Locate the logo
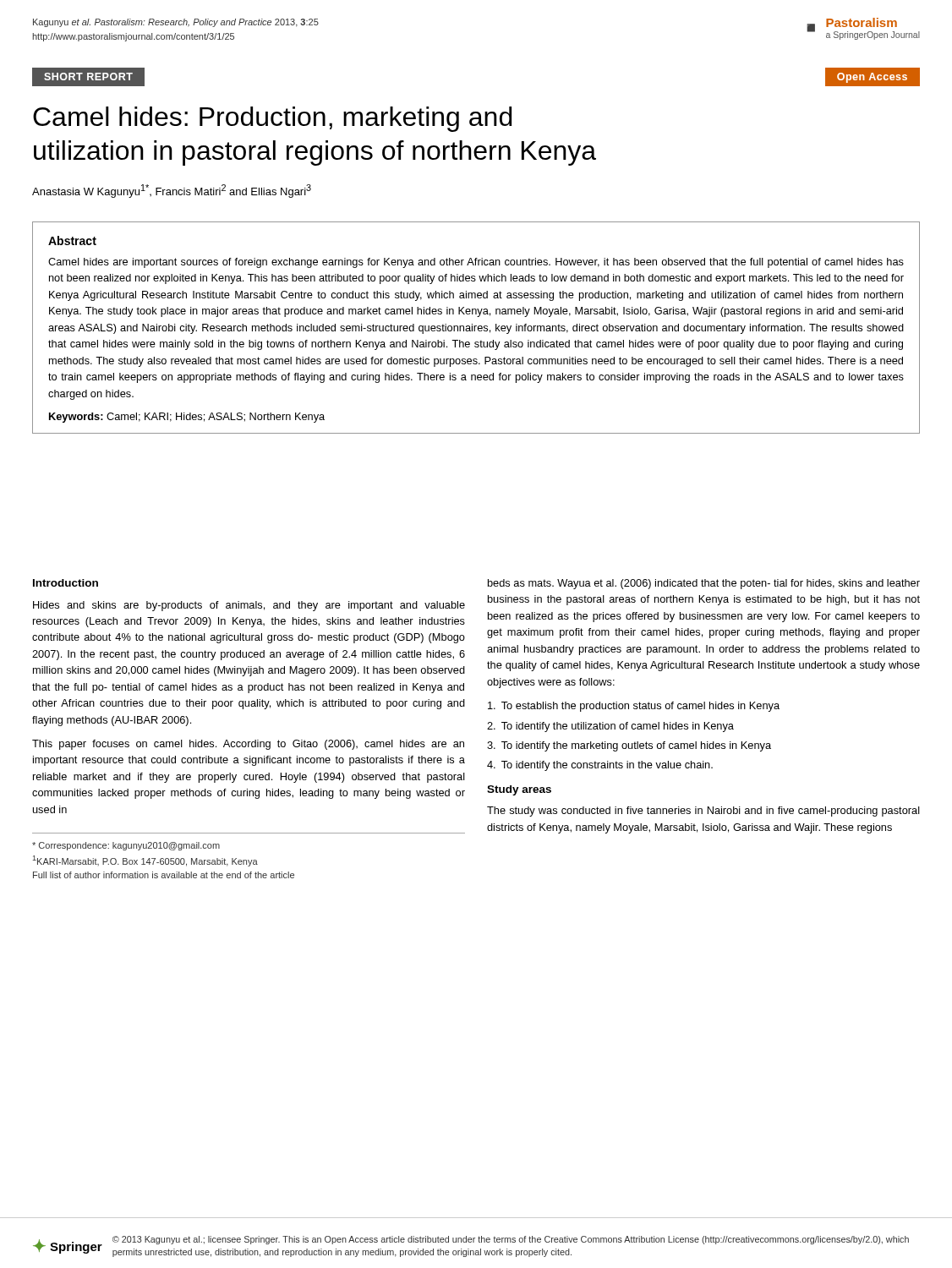Screen dimensions: 1268x952 [x=861, y=27]
